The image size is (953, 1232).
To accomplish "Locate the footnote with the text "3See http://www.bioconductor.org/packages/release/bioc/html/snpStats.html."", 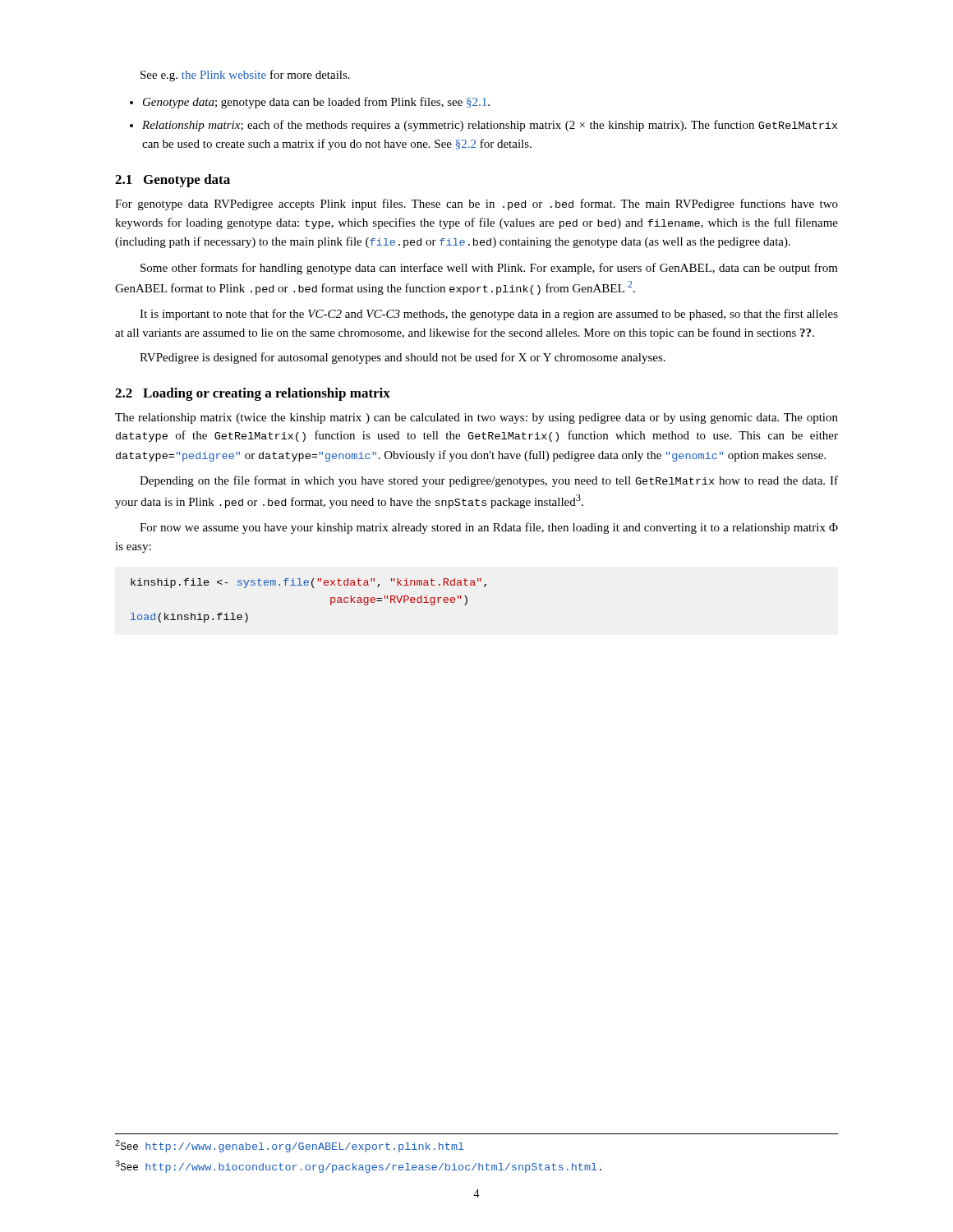I will pos(359,1166).
